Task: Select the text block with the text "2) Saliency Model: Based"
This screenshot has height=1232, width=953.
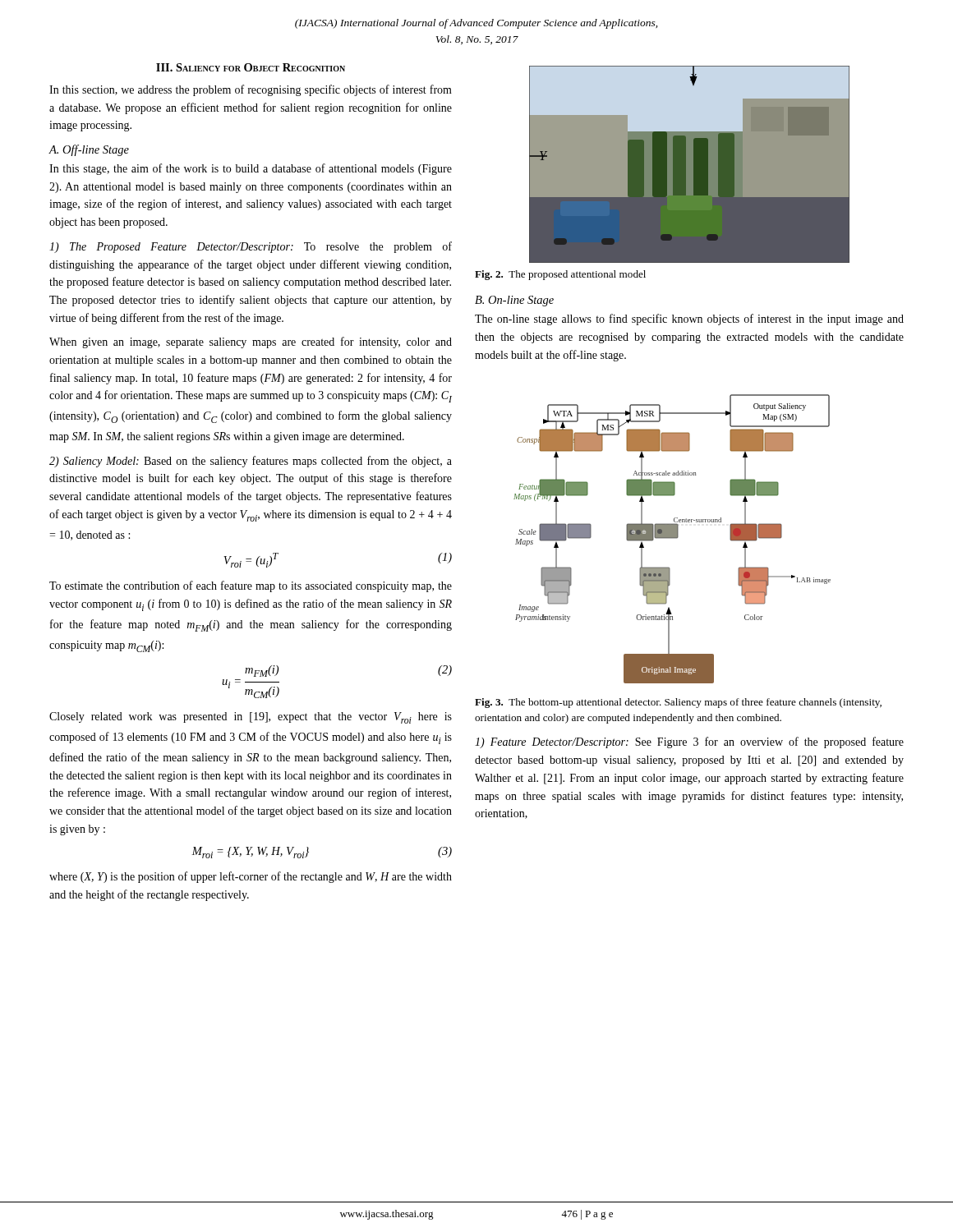Action: [251, 498]
